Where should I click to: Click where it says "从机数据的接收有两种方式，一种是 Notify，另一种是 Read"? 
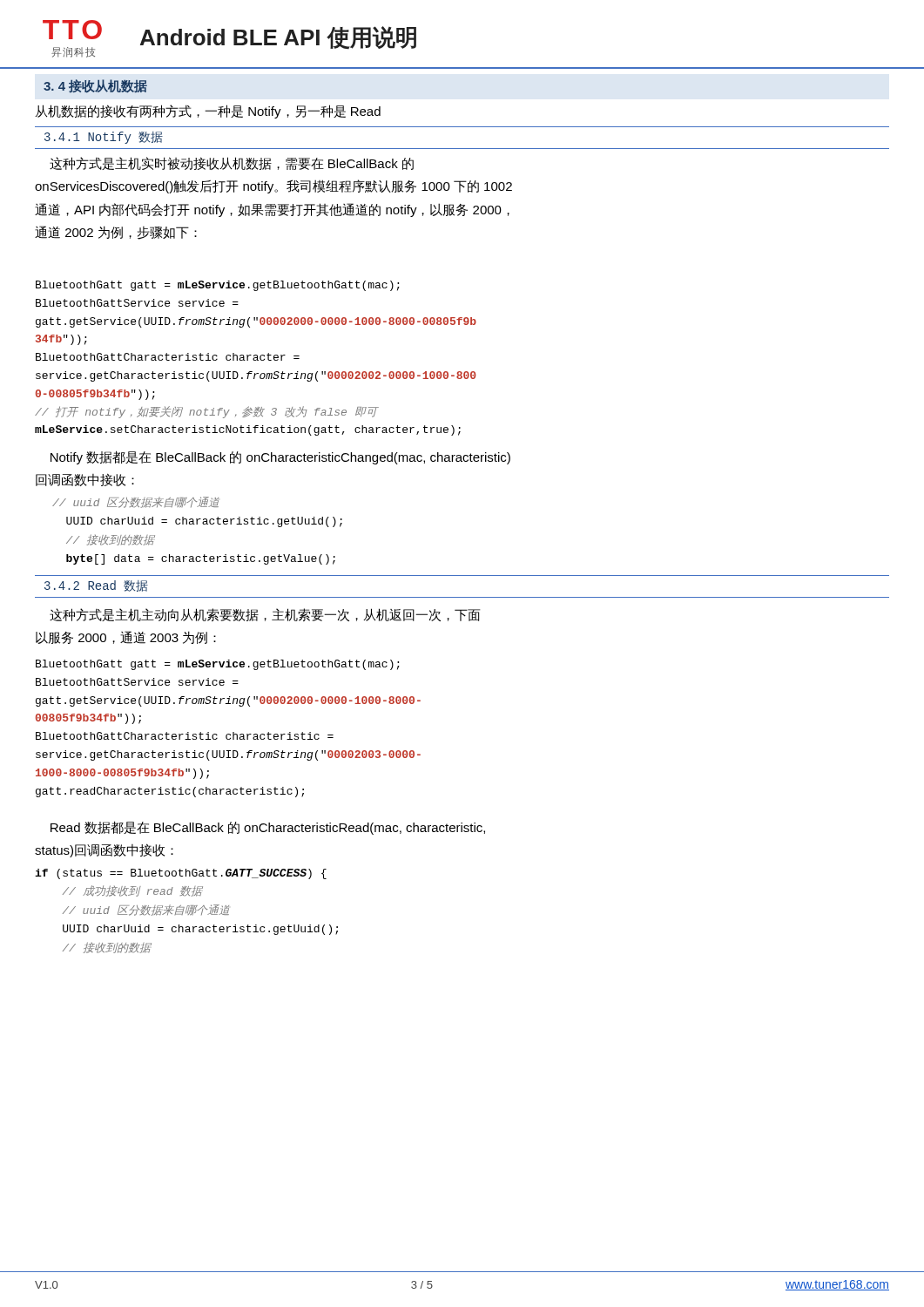tap(208, 111)
